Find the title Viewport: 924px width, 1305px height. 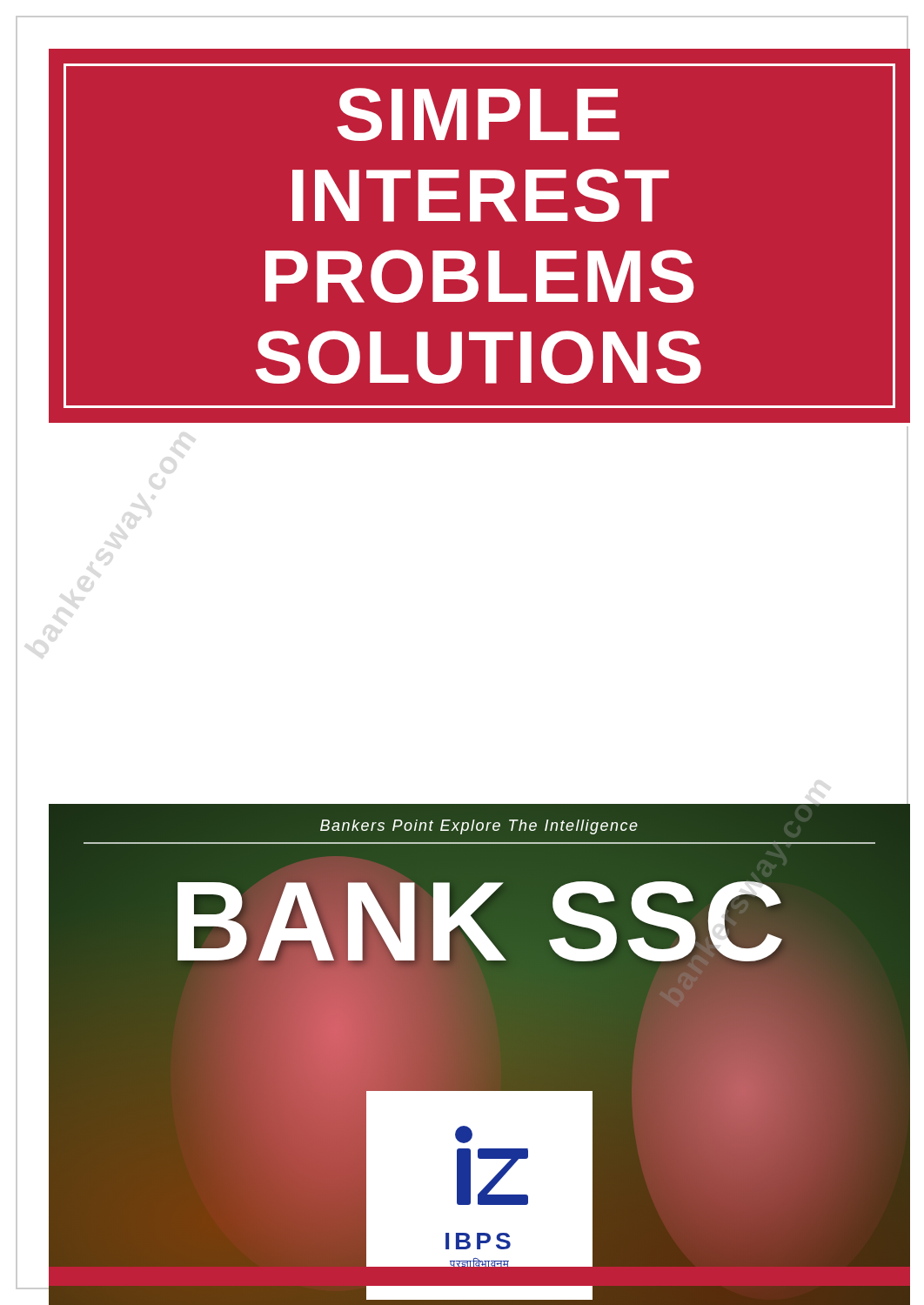coord(479,236)
